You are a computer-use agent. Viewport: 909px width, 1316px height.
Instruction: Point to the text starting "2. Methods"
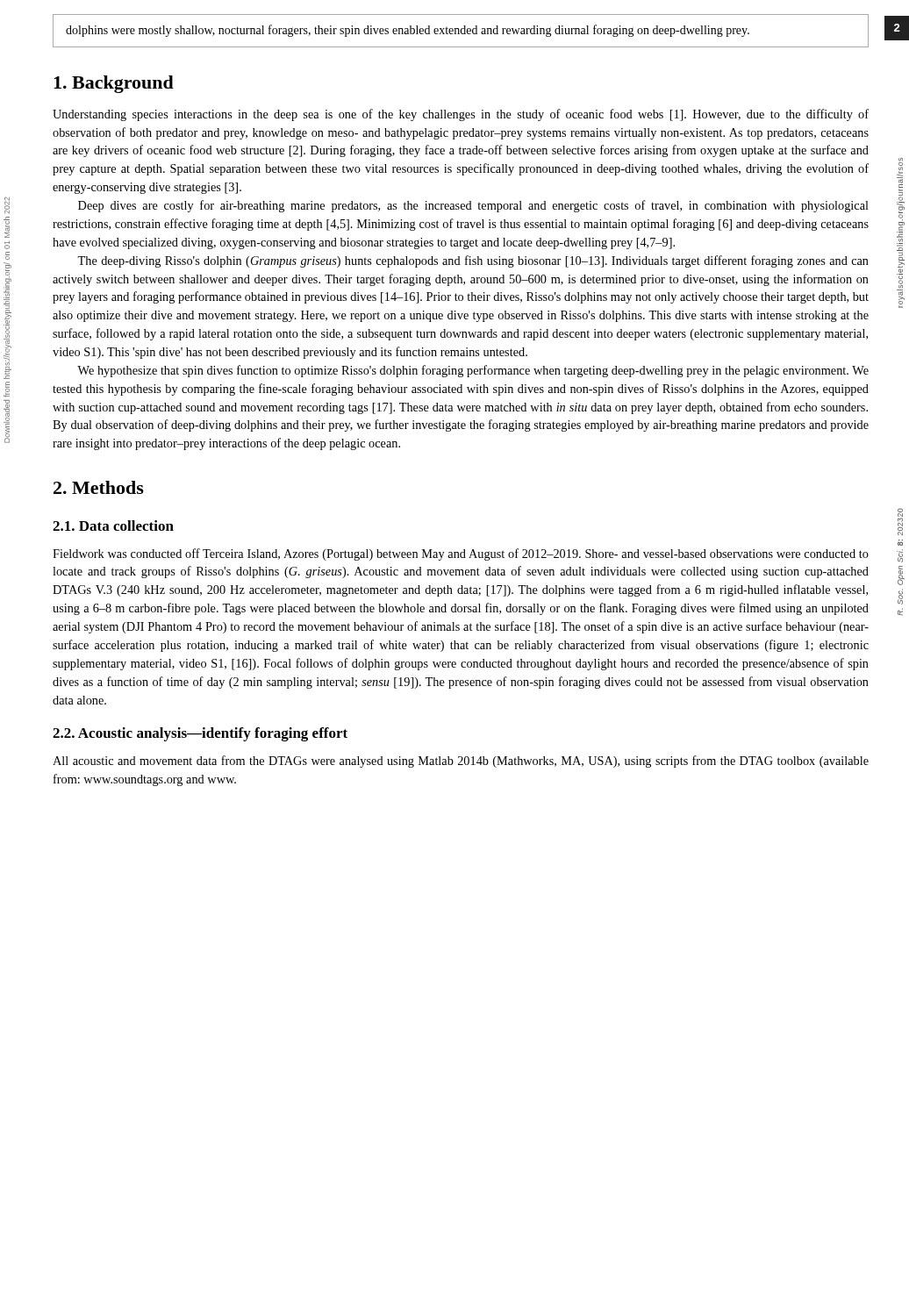point(99,487)
